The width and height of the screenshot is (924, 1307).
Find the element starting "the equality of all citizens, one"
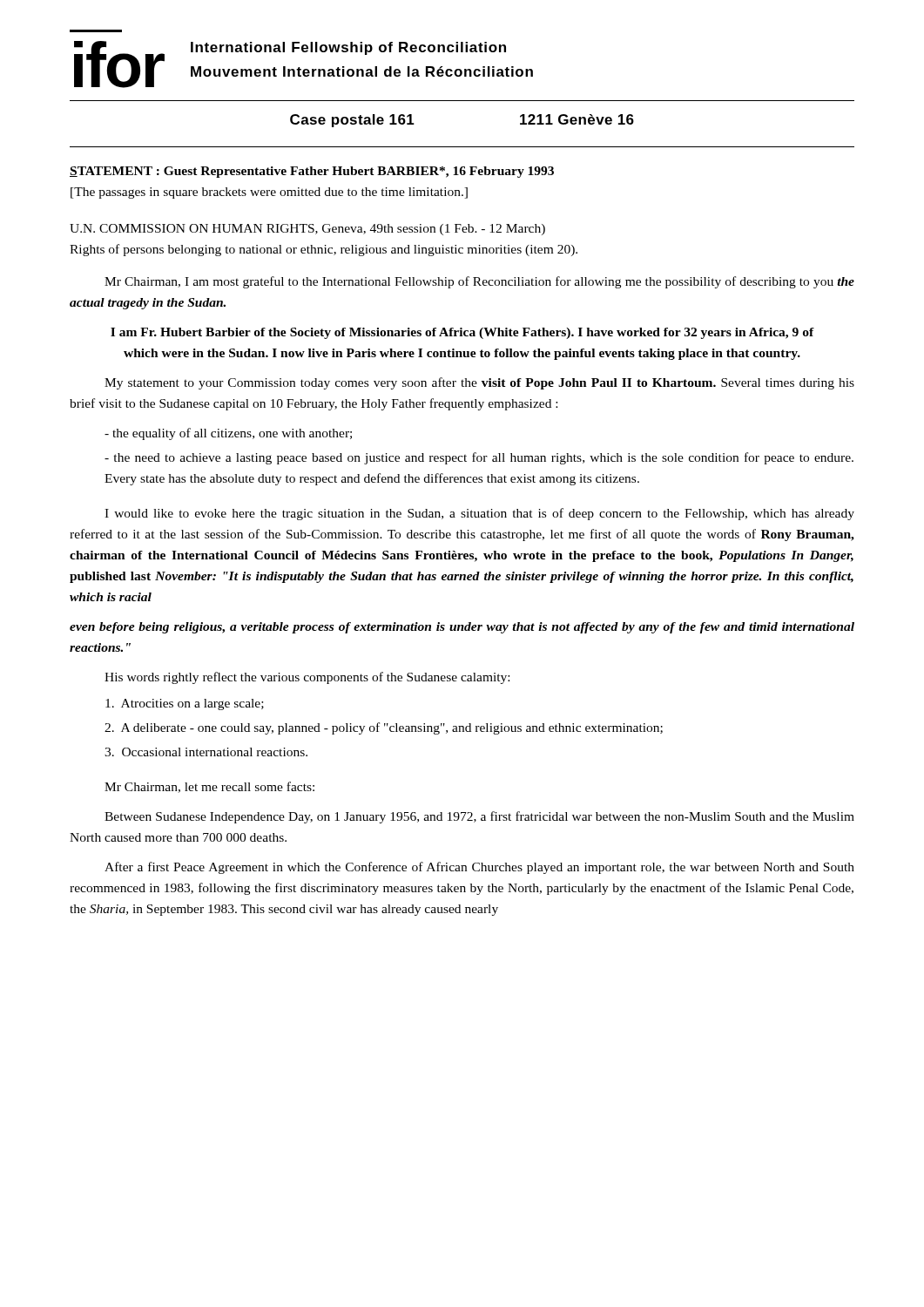point(229,433)
